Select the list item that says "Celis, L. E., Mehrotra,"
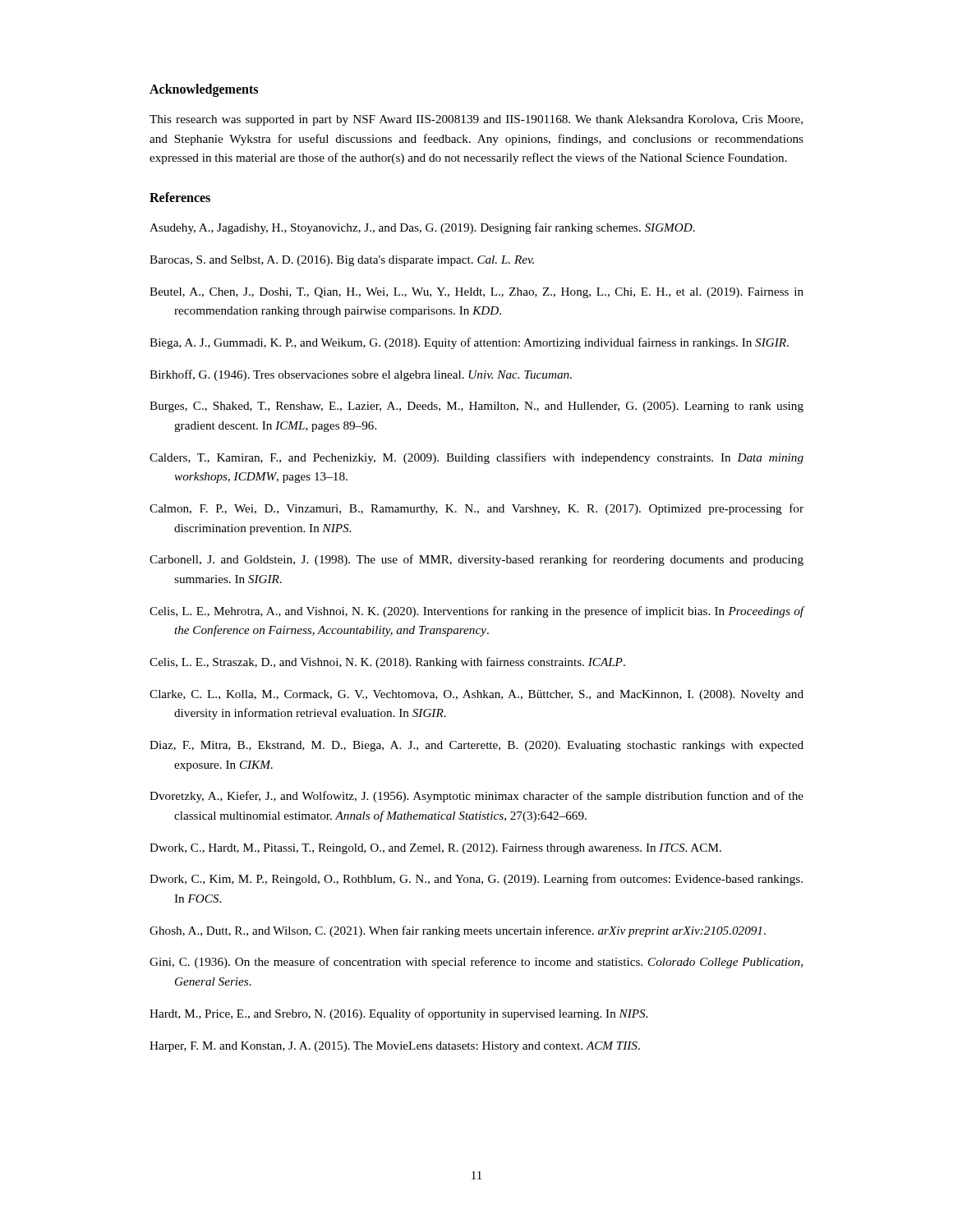 tap(476, 620)
